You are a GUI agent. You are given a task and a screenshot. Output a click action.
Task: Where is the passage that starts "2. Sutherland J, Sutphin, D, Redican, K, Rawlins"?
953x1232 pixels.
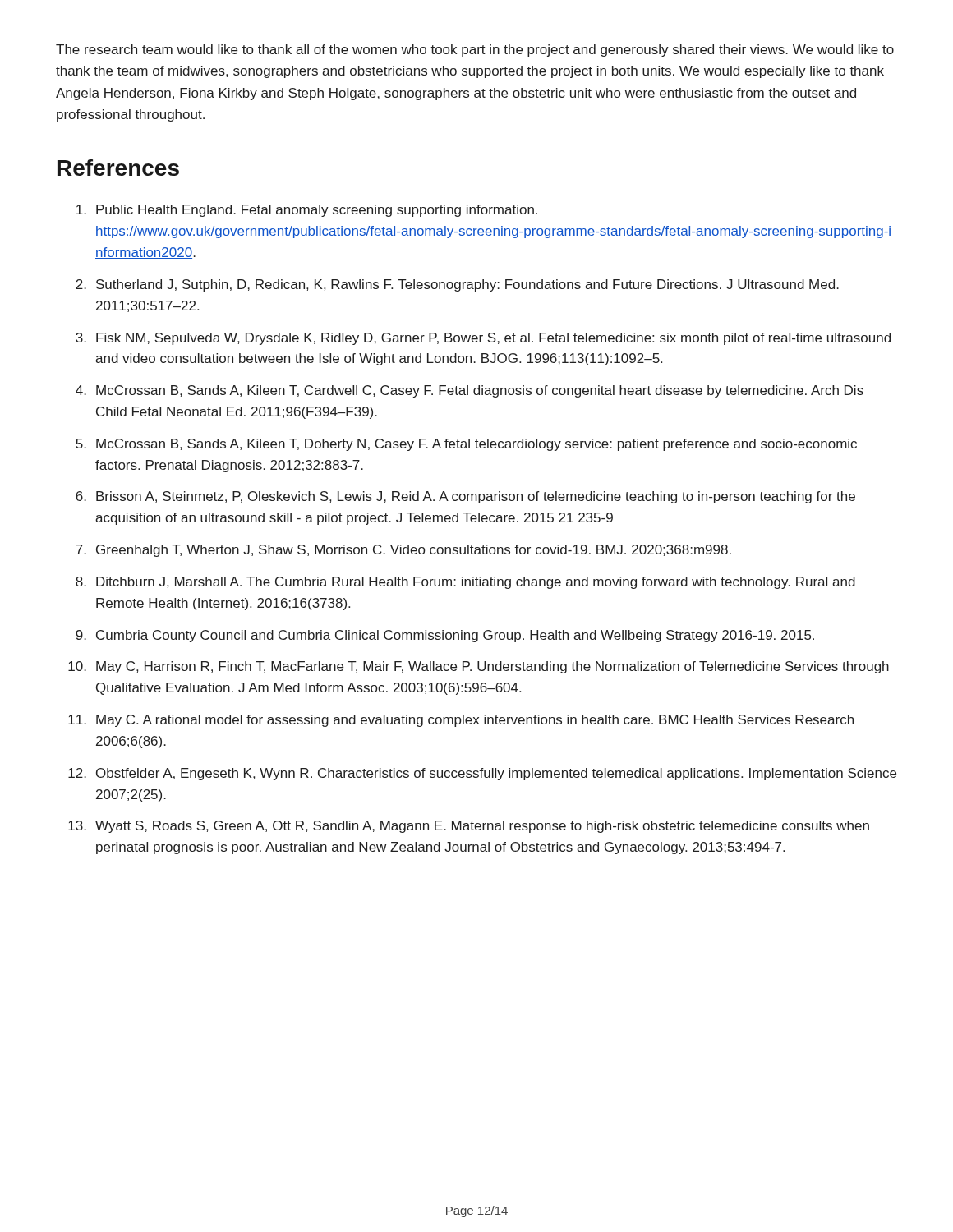[x=476, y=295]
